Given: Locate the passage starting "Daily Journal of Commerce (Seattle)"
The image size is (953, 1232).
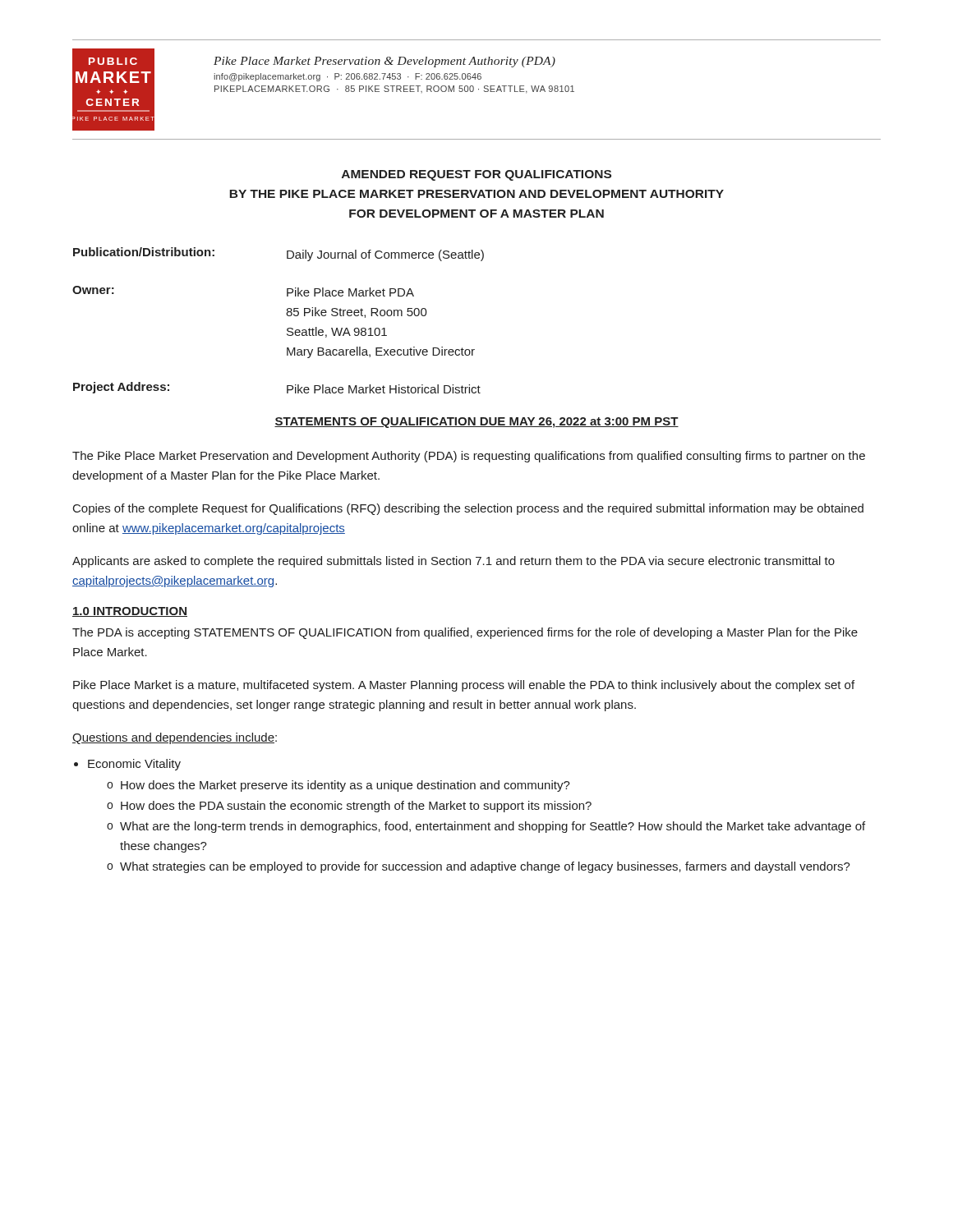Looking at the screenshot, I should click(385, 254).
